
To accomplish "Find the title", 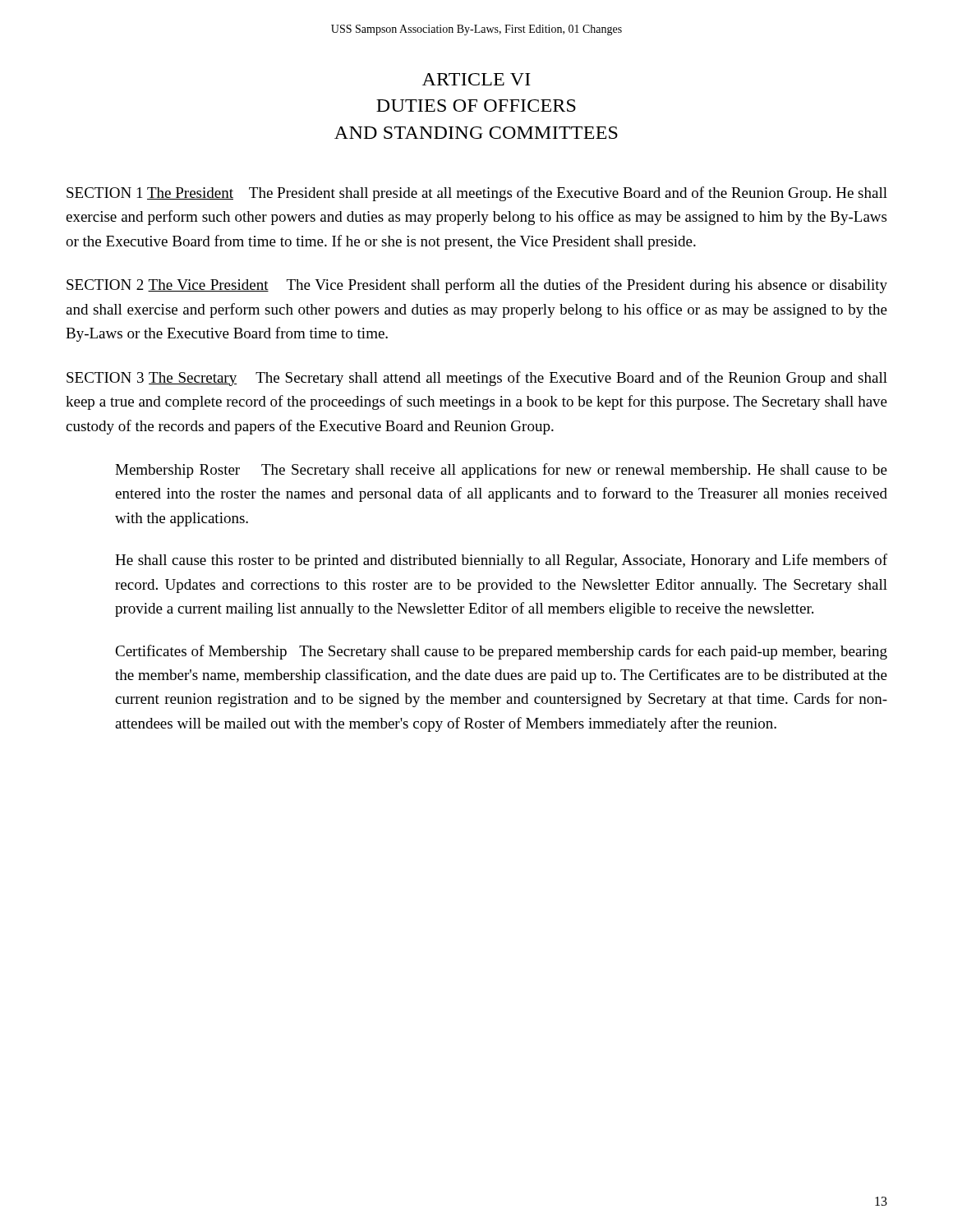I will coord(476,106).
